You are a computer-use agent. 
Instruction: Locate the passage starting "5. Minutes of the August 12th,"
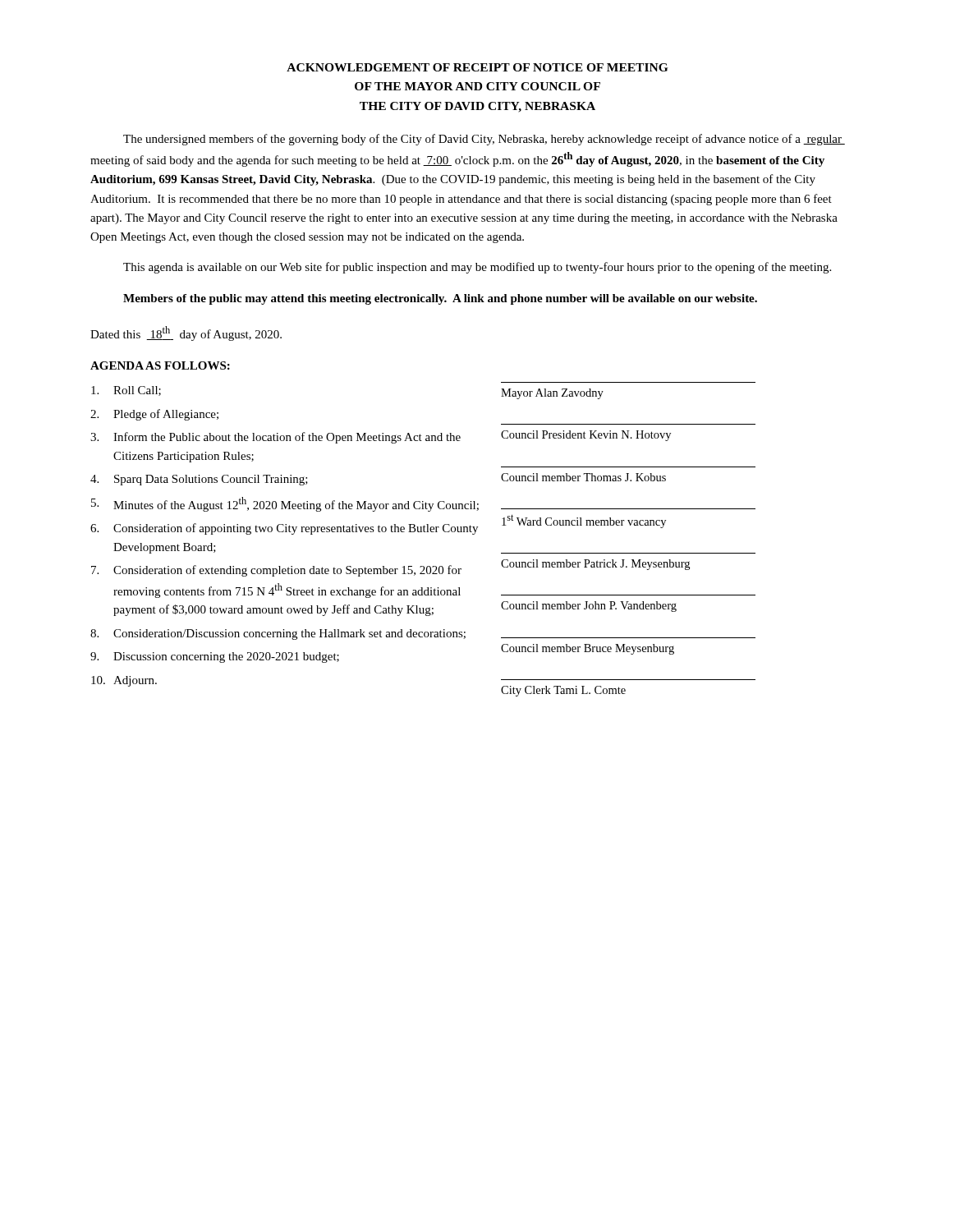coord(287,504)
